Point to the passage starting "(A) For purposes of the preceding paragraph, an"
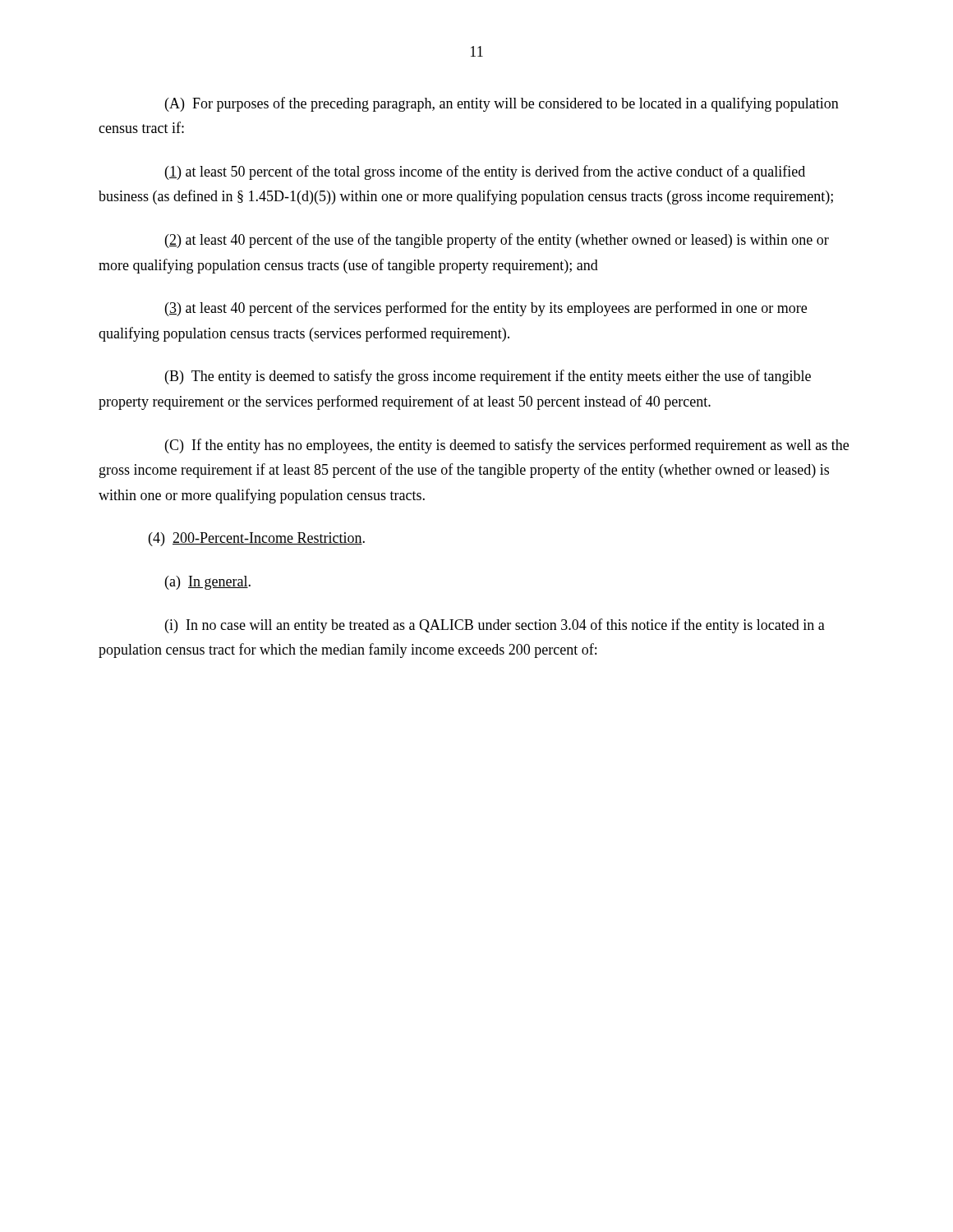 pos(469,116)
